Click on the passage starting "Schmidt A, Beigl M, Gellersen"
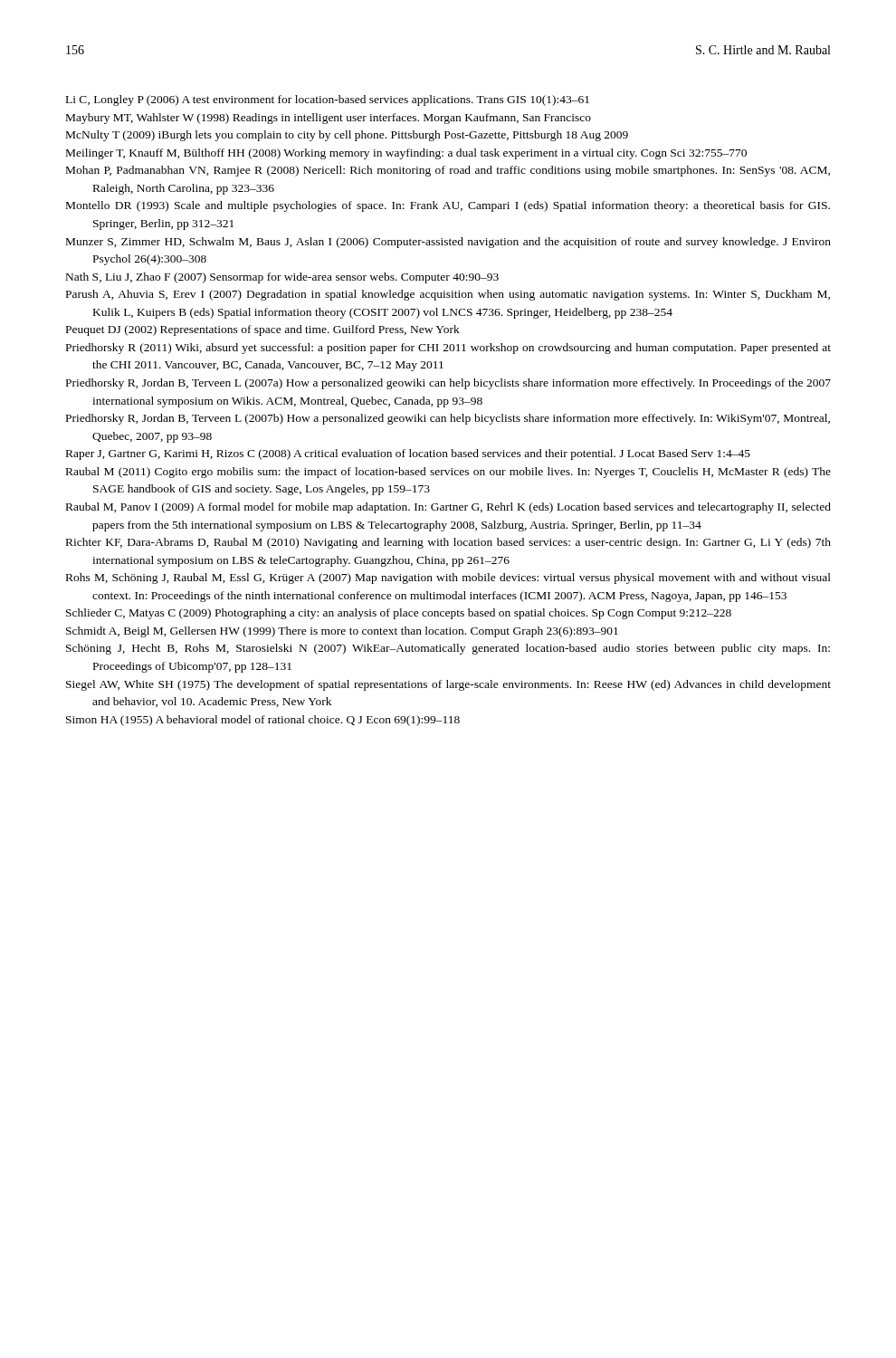896x1358 pixels. [x=342, y=630]
